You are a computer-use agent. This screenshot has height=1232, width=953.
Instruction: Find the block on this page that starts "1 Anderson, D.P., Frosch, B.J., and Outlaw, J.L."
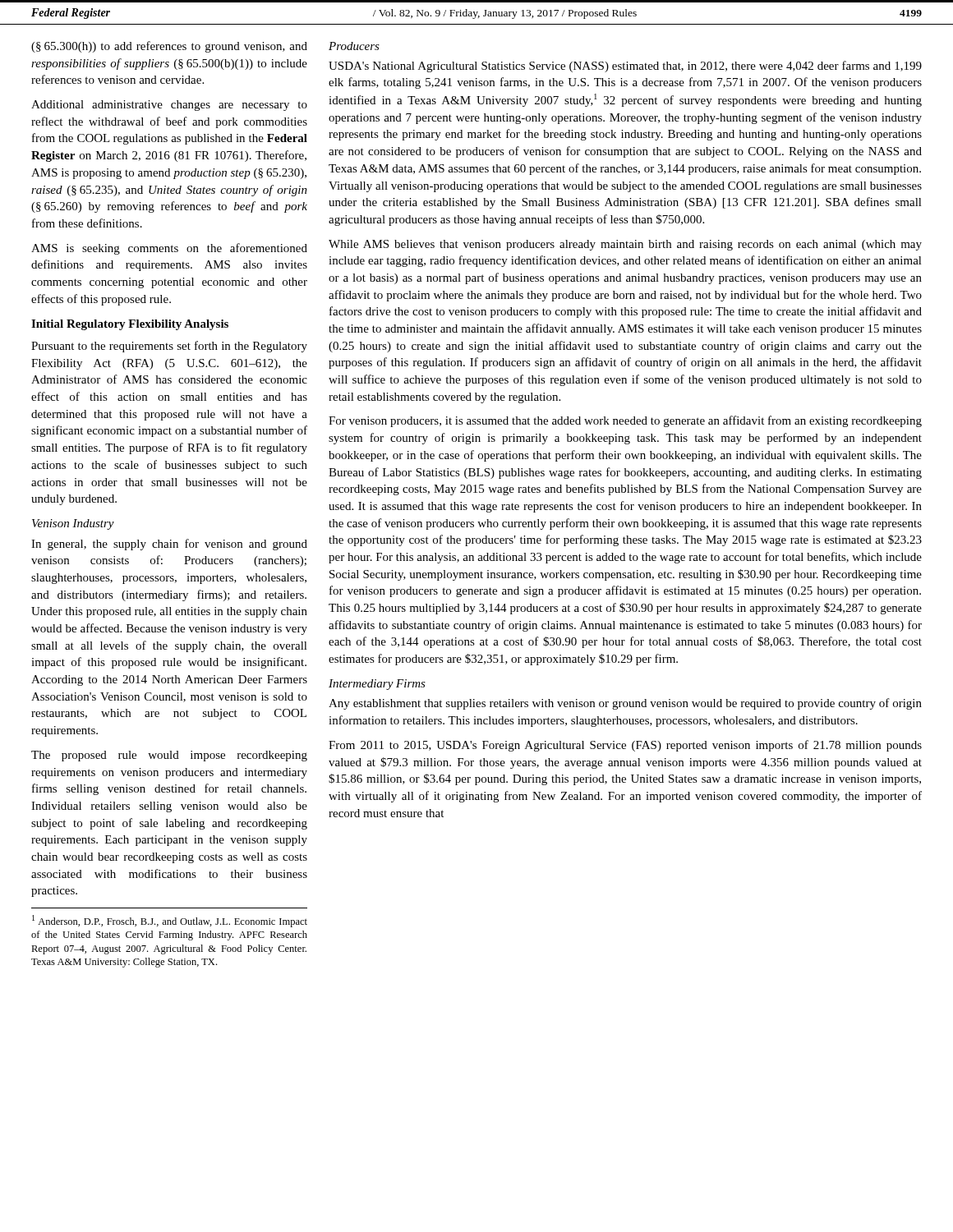coord(169,941)
